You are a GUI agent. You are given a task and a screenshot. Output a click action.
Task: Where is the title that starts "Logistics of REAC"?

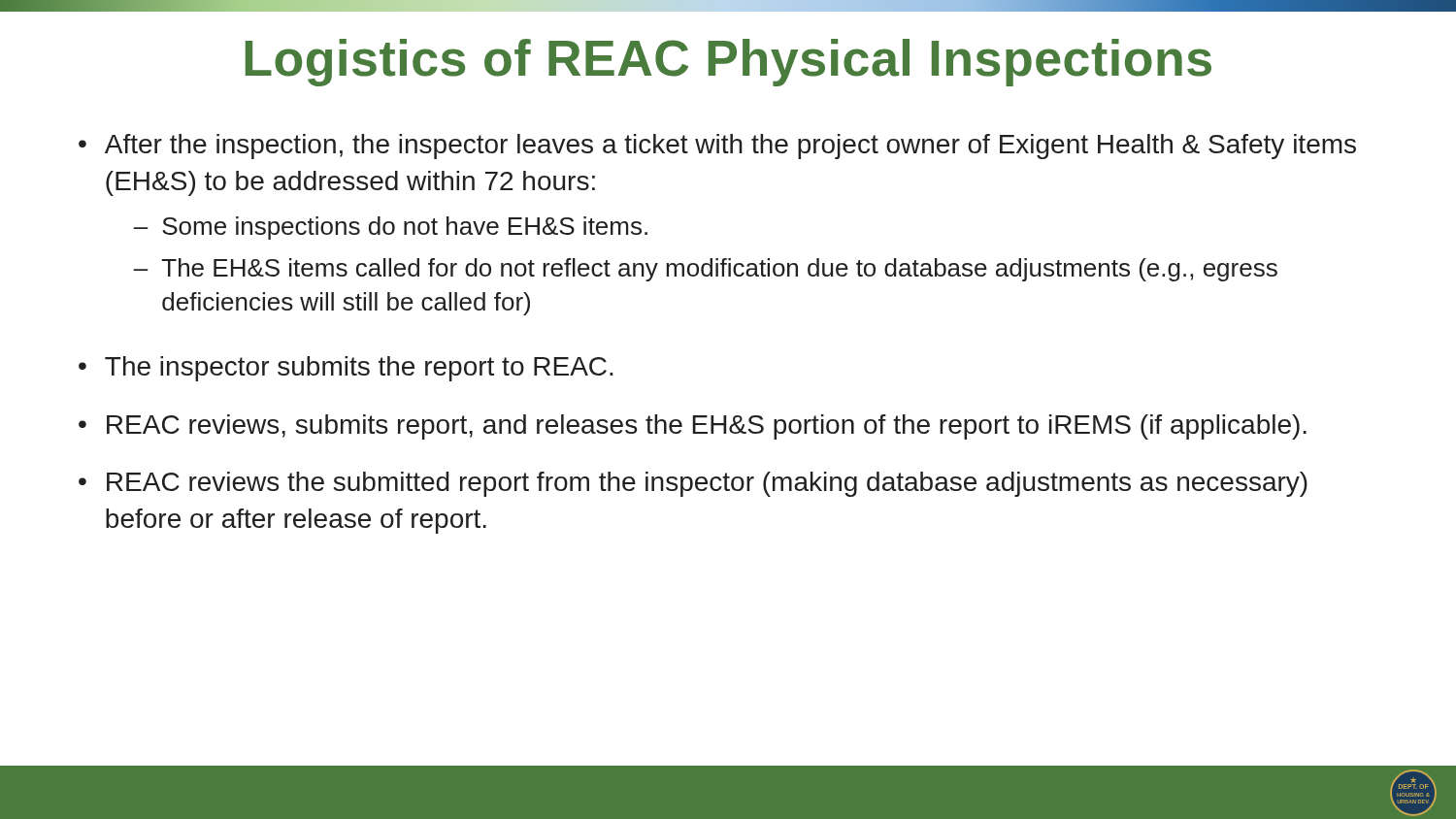pos(728,58)
